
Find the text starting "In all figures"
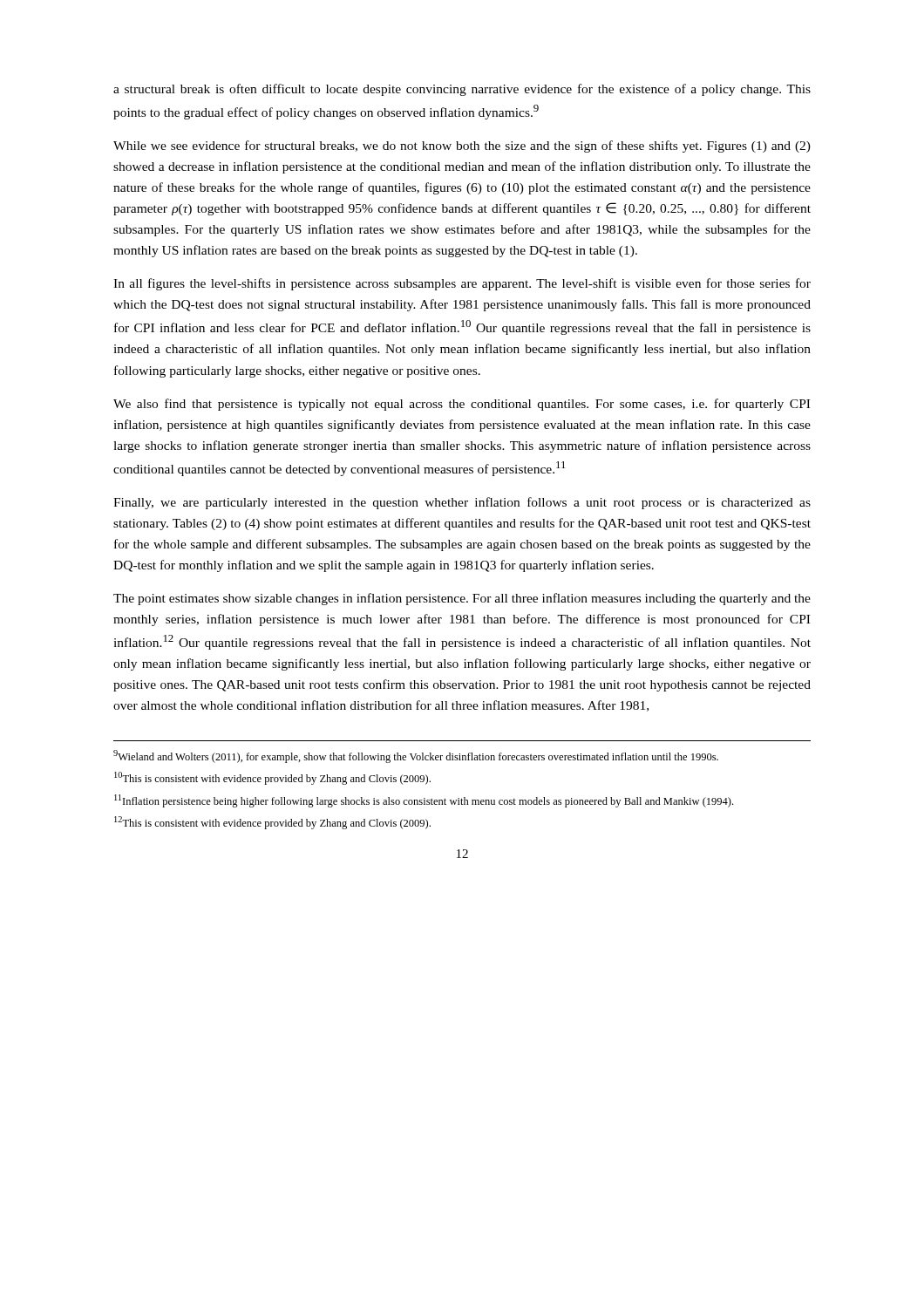pyautogui.click(x=462, y=326)
